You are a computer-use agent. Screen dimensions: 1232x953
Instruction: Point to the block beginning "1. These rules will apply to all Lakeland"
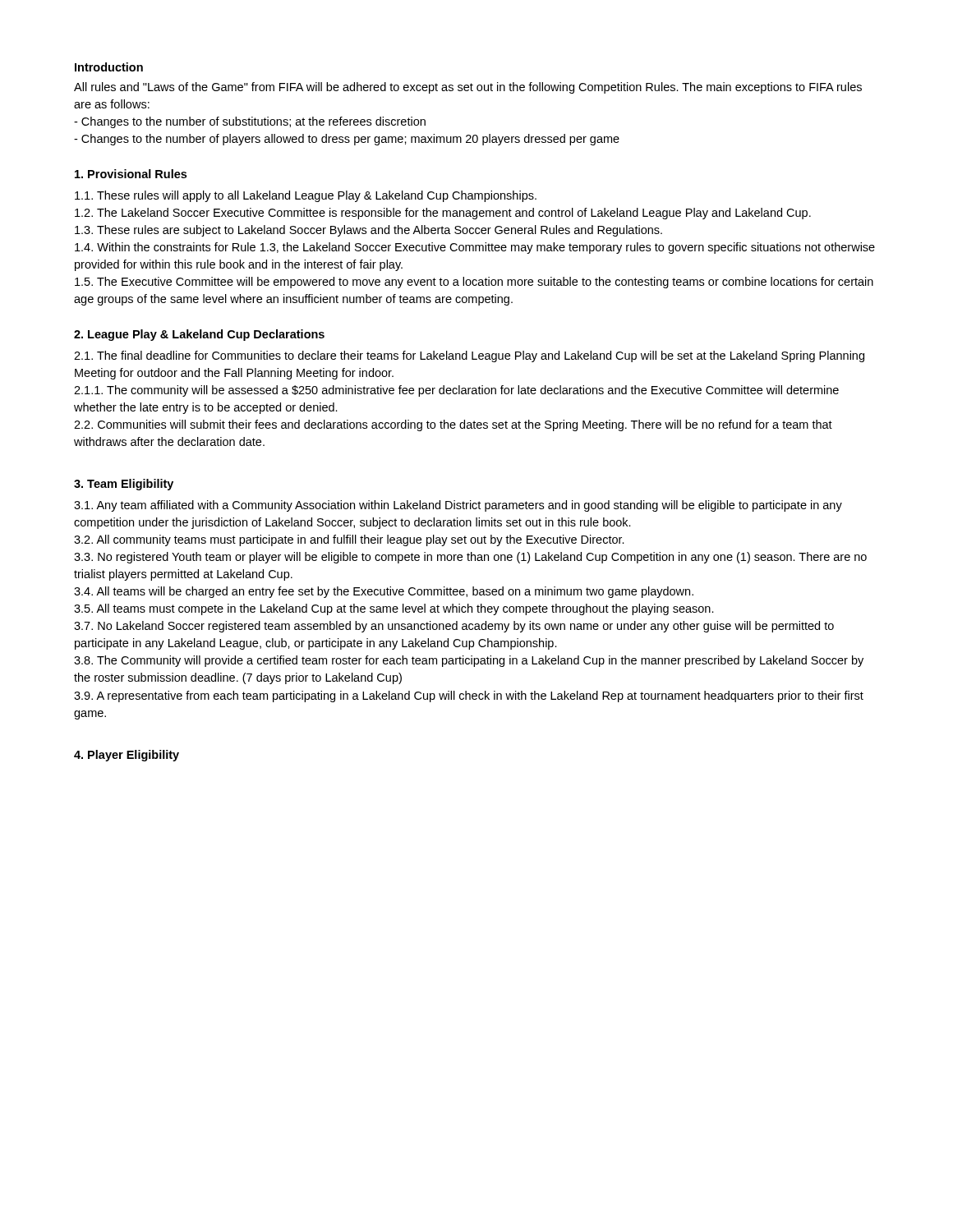(x=306, y=196)
